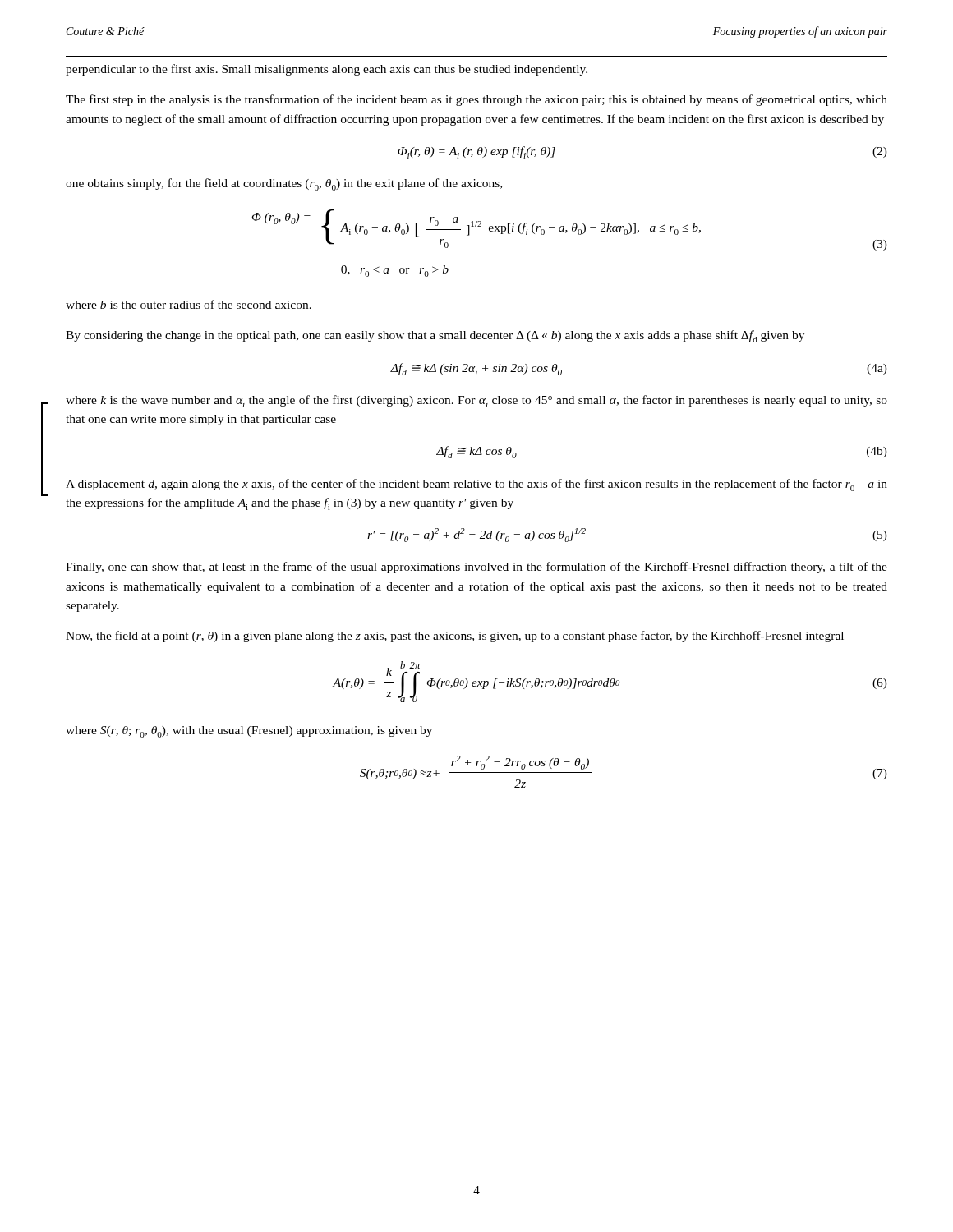Screen dimensions: 1232x953
Task: Locate the block of text that opens with "where k is the wave number and αi"
Action: tap(476, 409)
